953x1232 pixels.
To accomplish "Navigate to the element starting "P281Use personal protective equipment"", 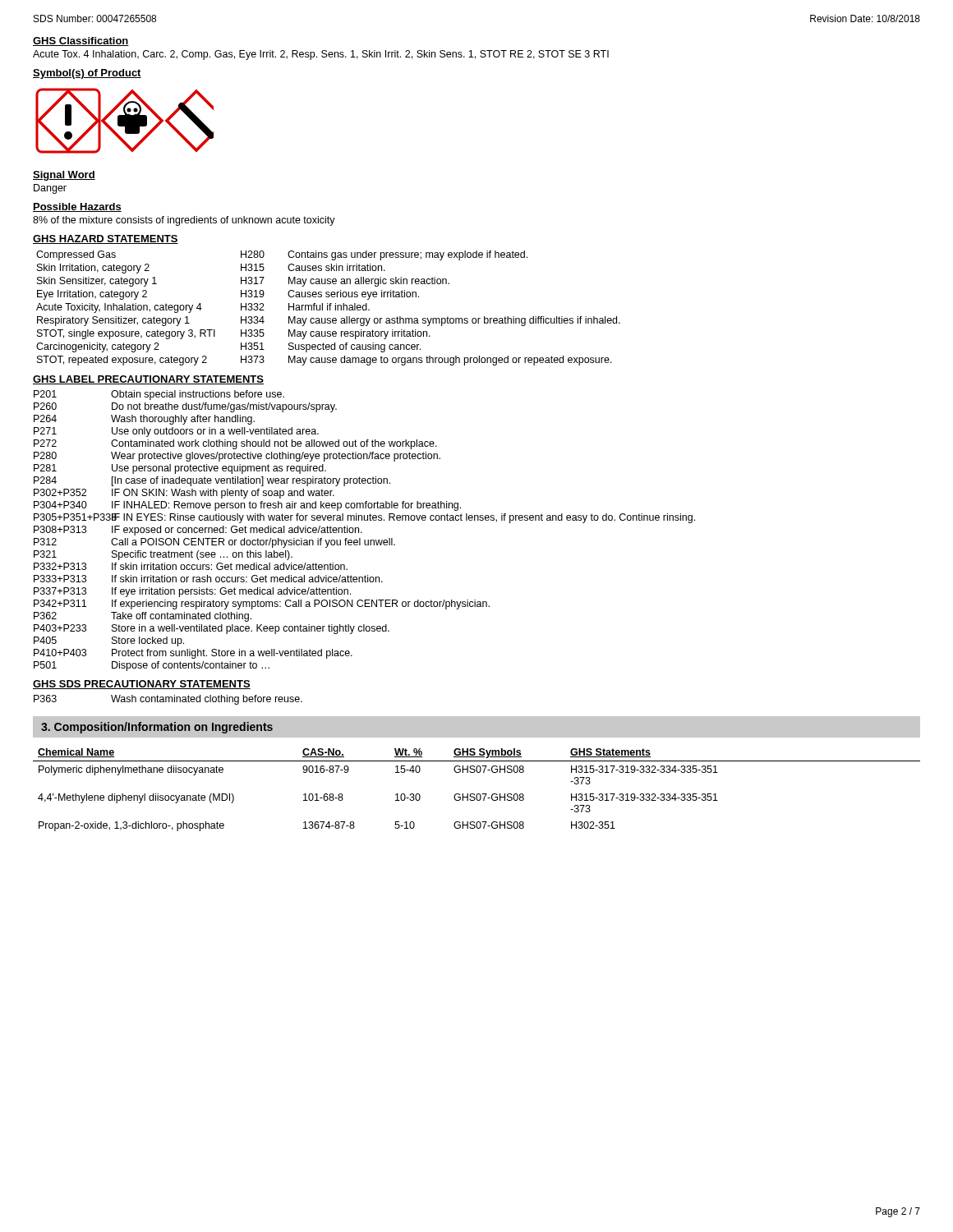I will (180, 469).
